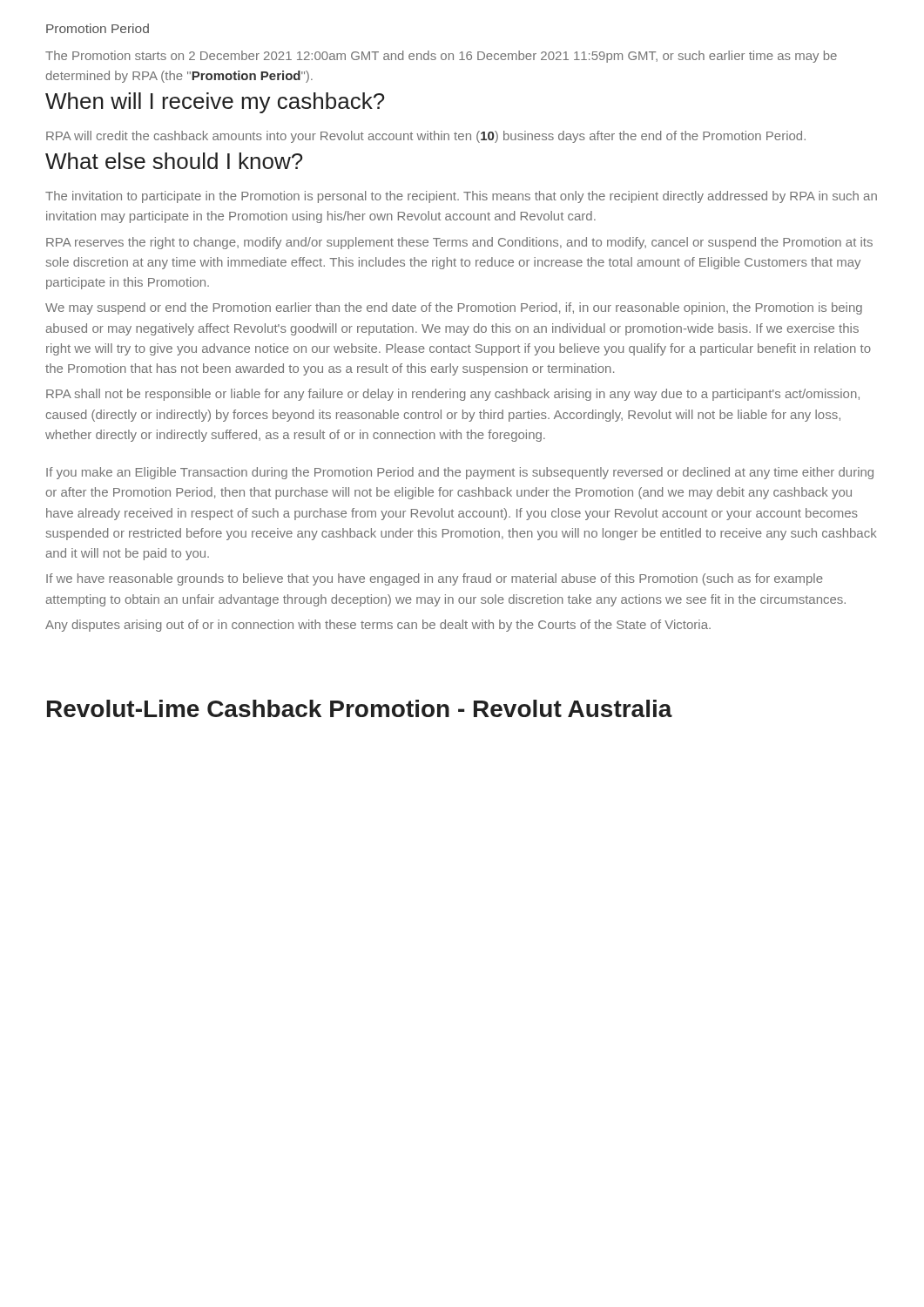Navigate to the text starting "Revolut-Lime Cashback Promotion - Revolut Australia"

point(462,709)
